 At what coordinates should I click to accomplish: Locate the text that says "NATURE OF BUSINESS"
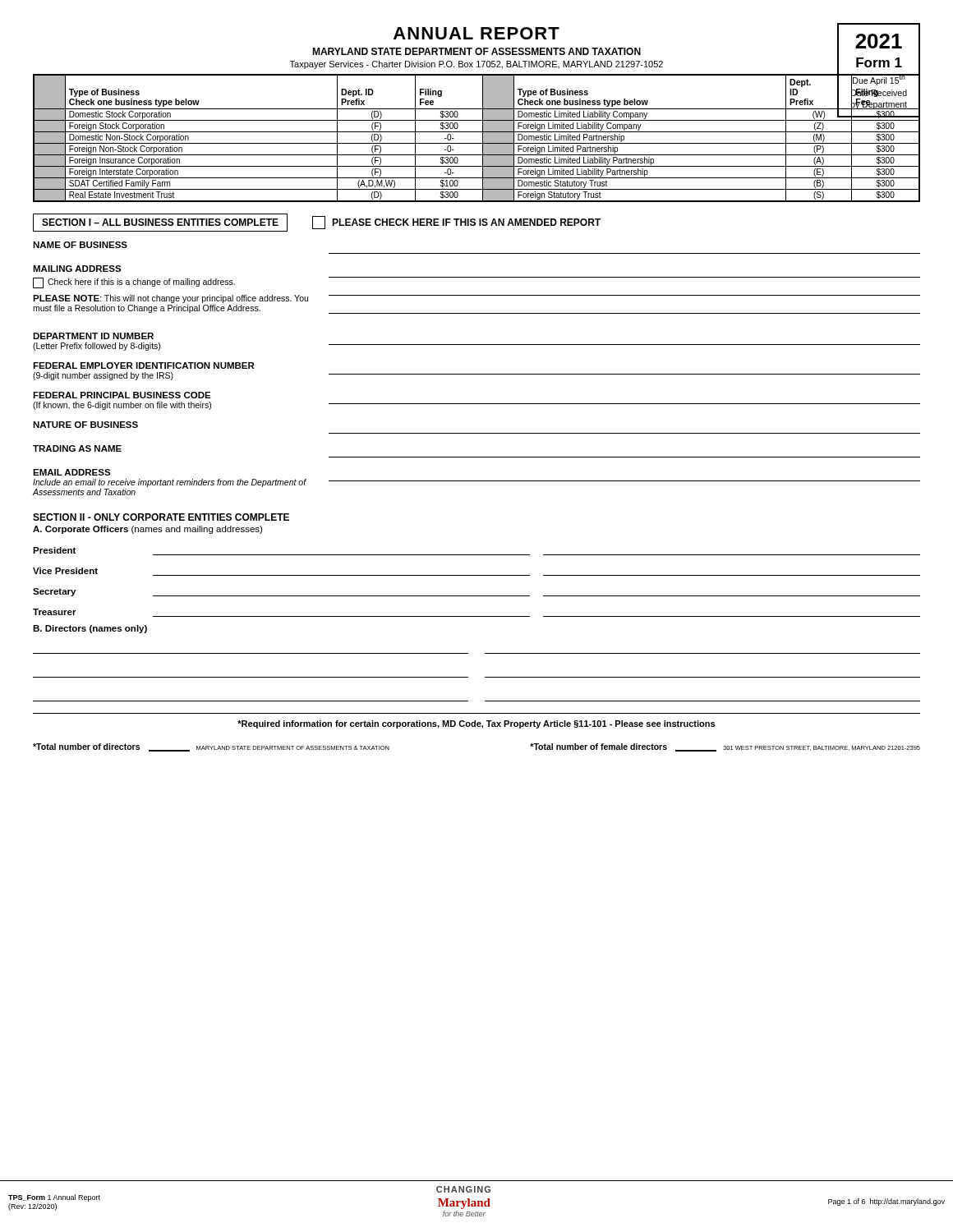[476, 426]
